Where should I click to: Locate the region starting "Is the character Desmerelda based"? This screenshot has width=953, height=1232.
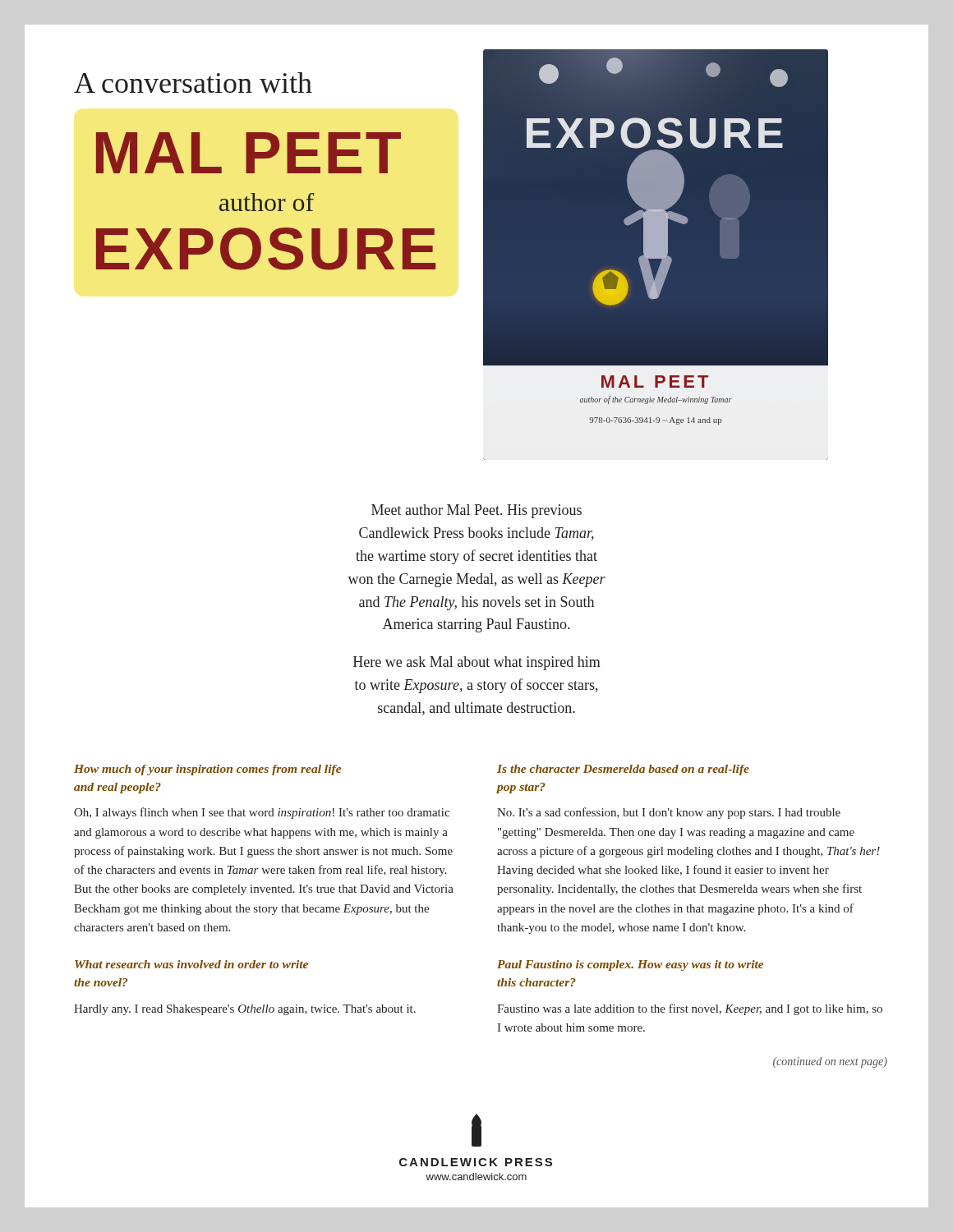pyautogui.click(x=692, y=778)
